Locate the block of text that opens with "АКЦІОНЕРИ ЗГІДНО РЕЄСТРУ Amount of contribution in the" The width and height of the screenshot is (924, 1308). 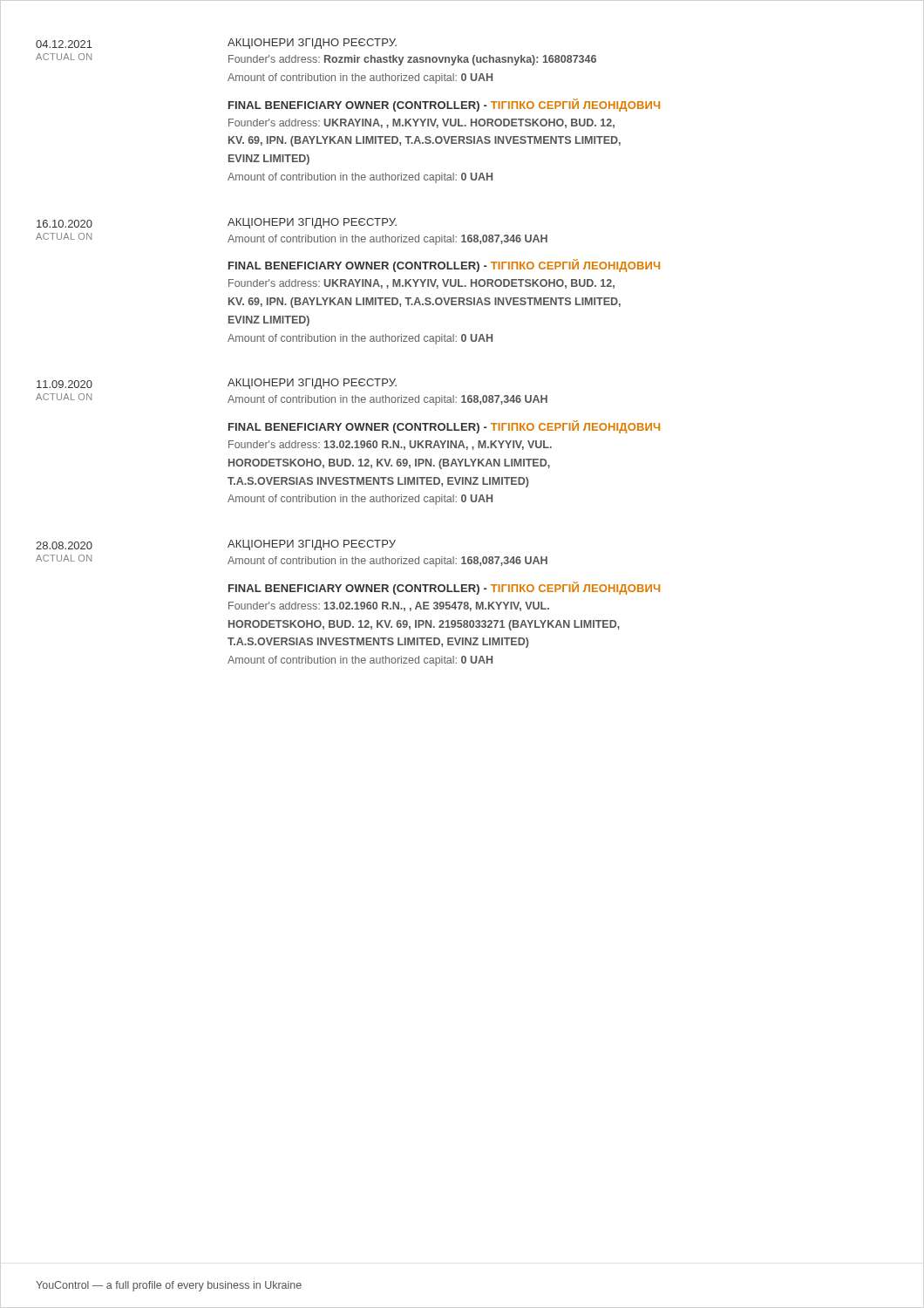(558, 553)
